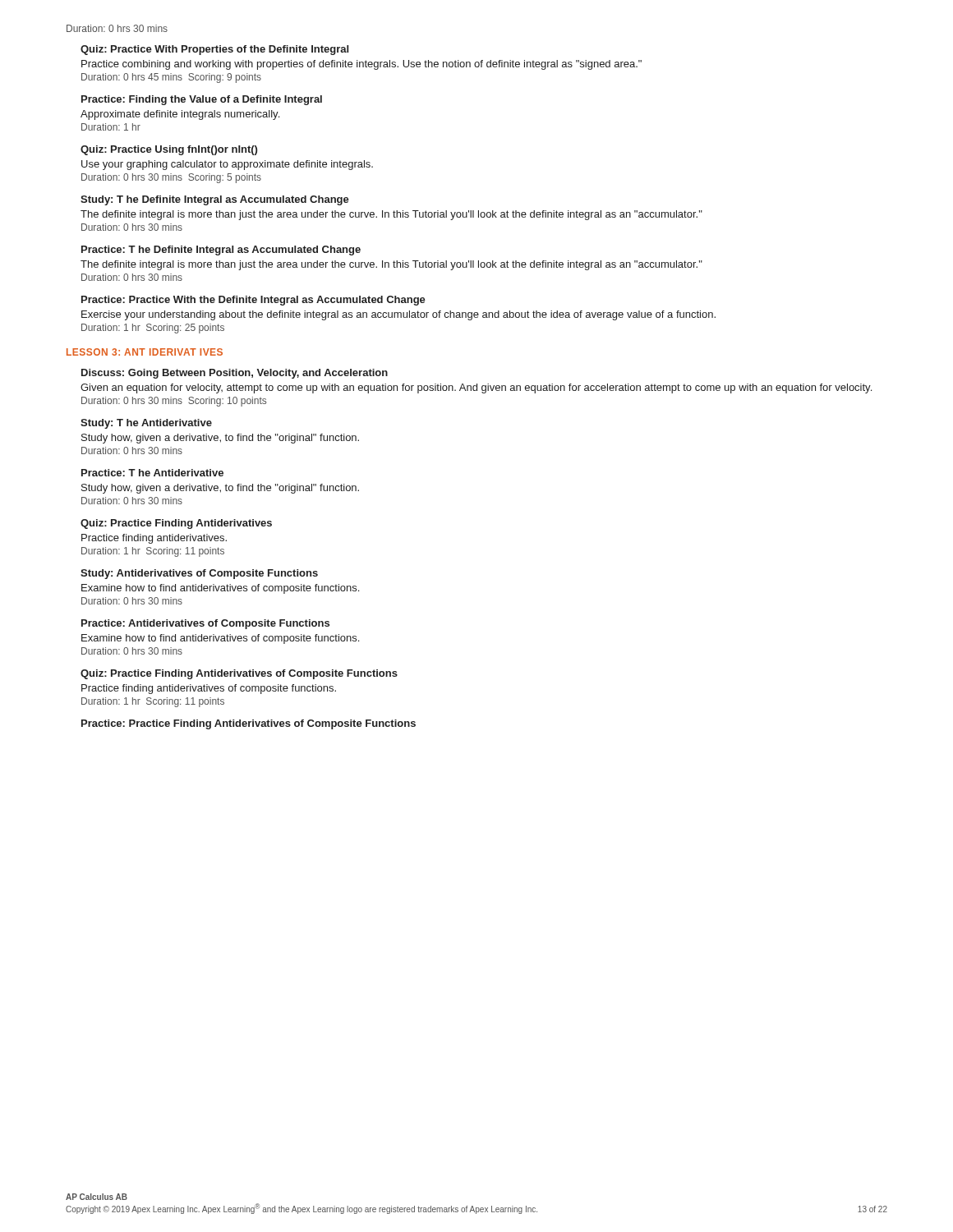Viewport: 953px width, 1232px height.
Task: Click the passage that begins "Practice: Practice With"
Action: (x=484, y=313)
